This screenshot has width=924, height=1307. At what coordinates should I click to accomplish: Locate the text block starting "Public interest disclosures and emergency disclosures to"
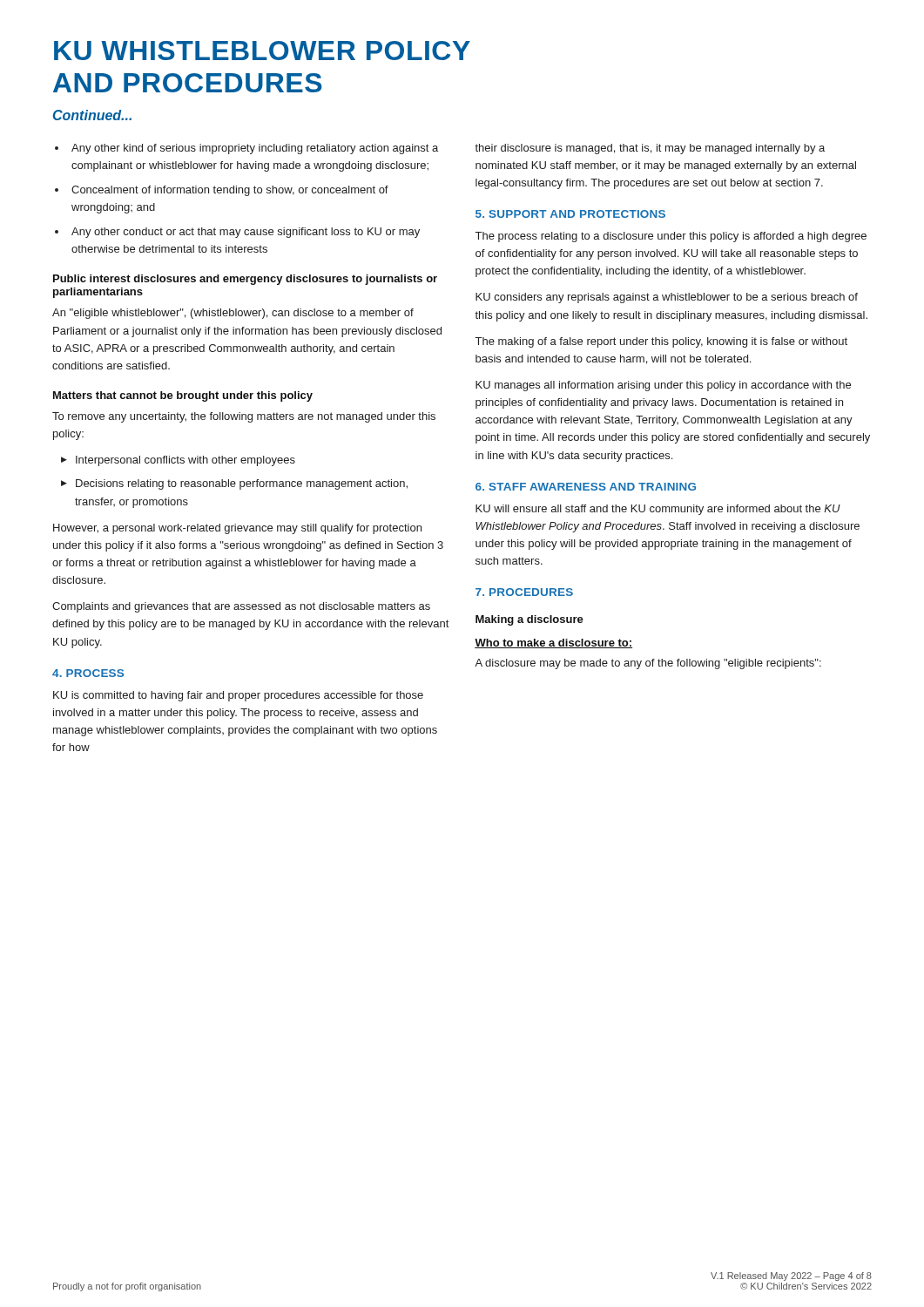coord(245,285)
